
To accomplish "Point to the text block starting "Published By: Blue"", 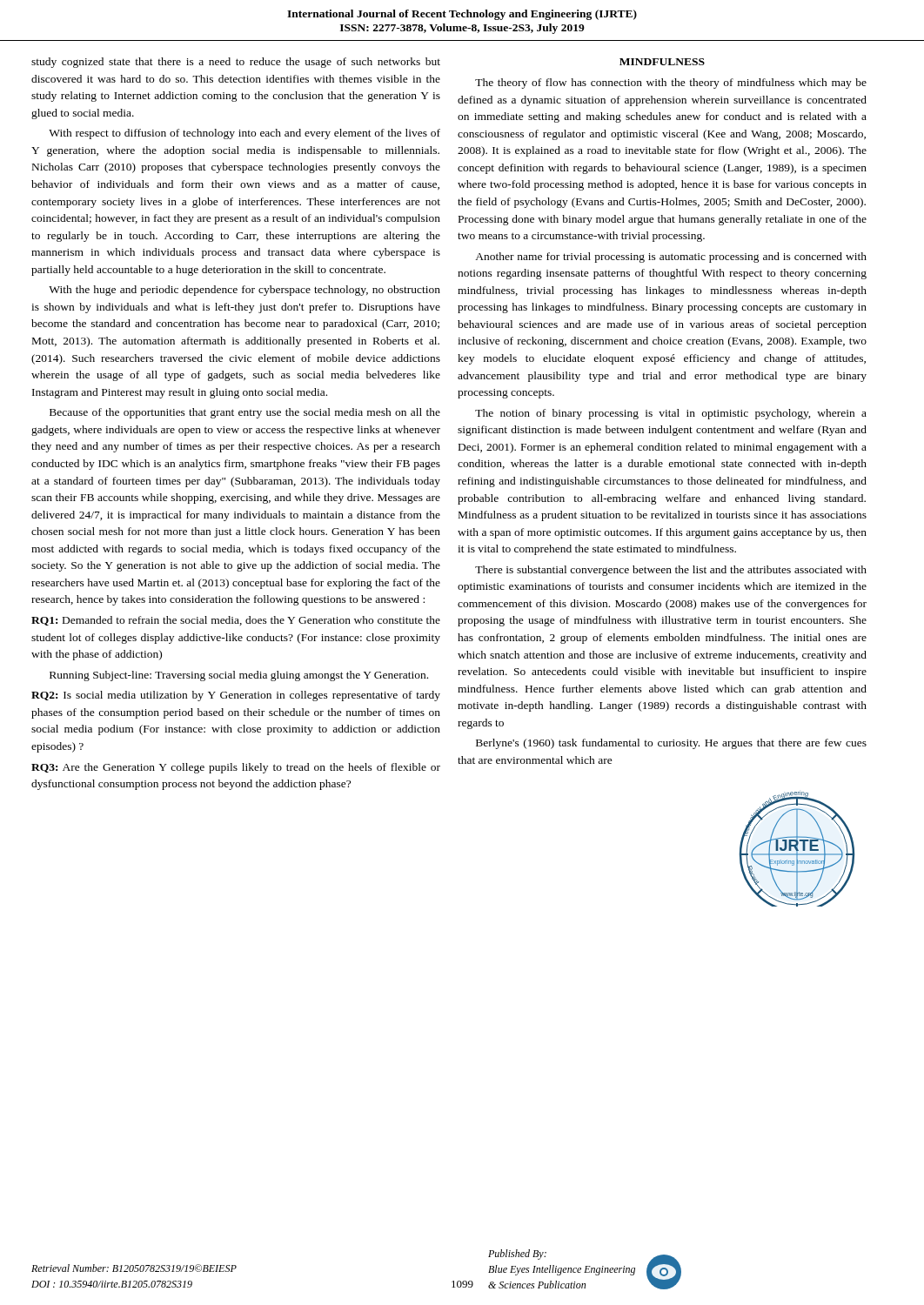I will pos(562,1269).
